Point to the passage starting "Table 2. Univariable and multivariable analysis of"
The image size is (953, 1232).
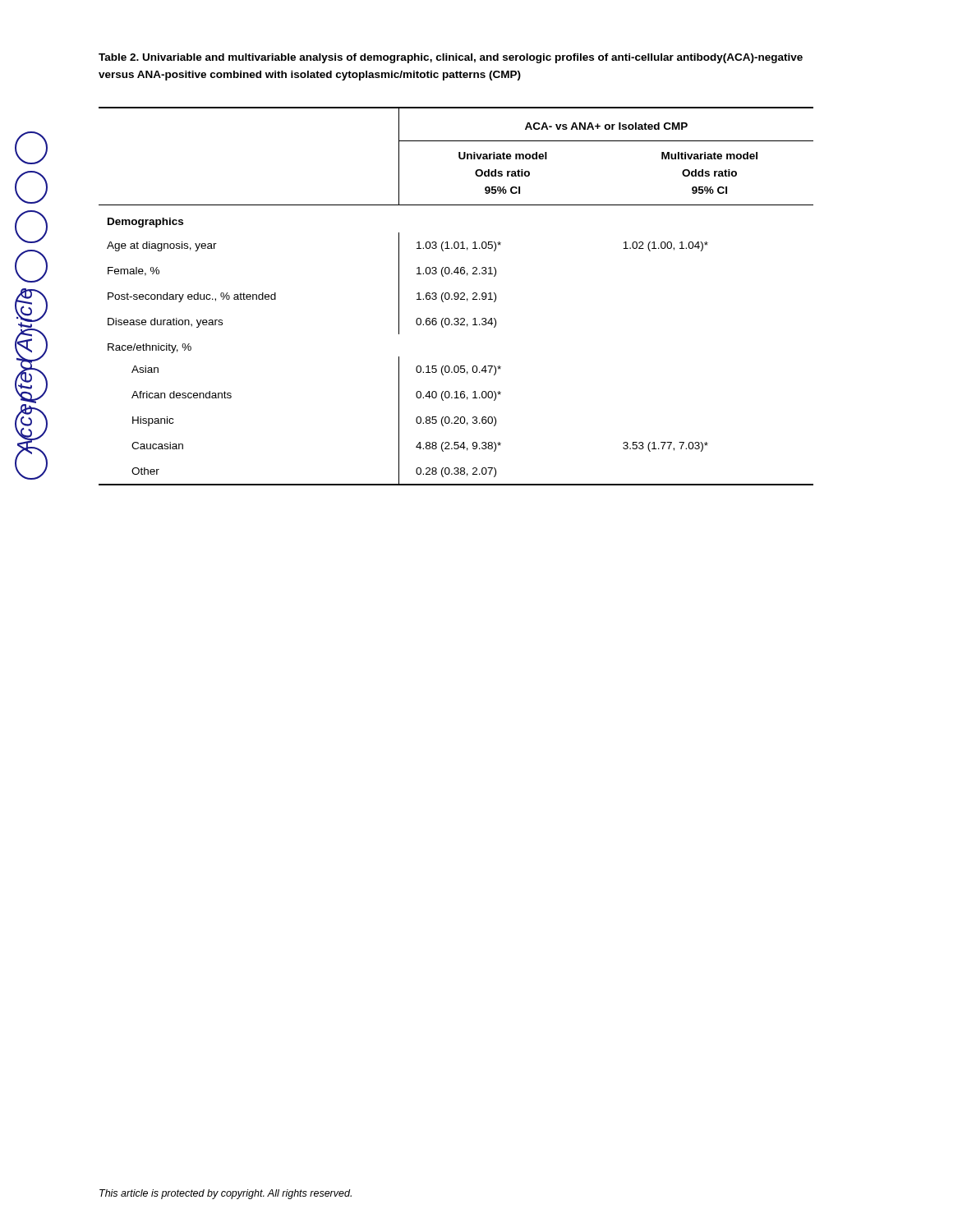click(451, 66)
